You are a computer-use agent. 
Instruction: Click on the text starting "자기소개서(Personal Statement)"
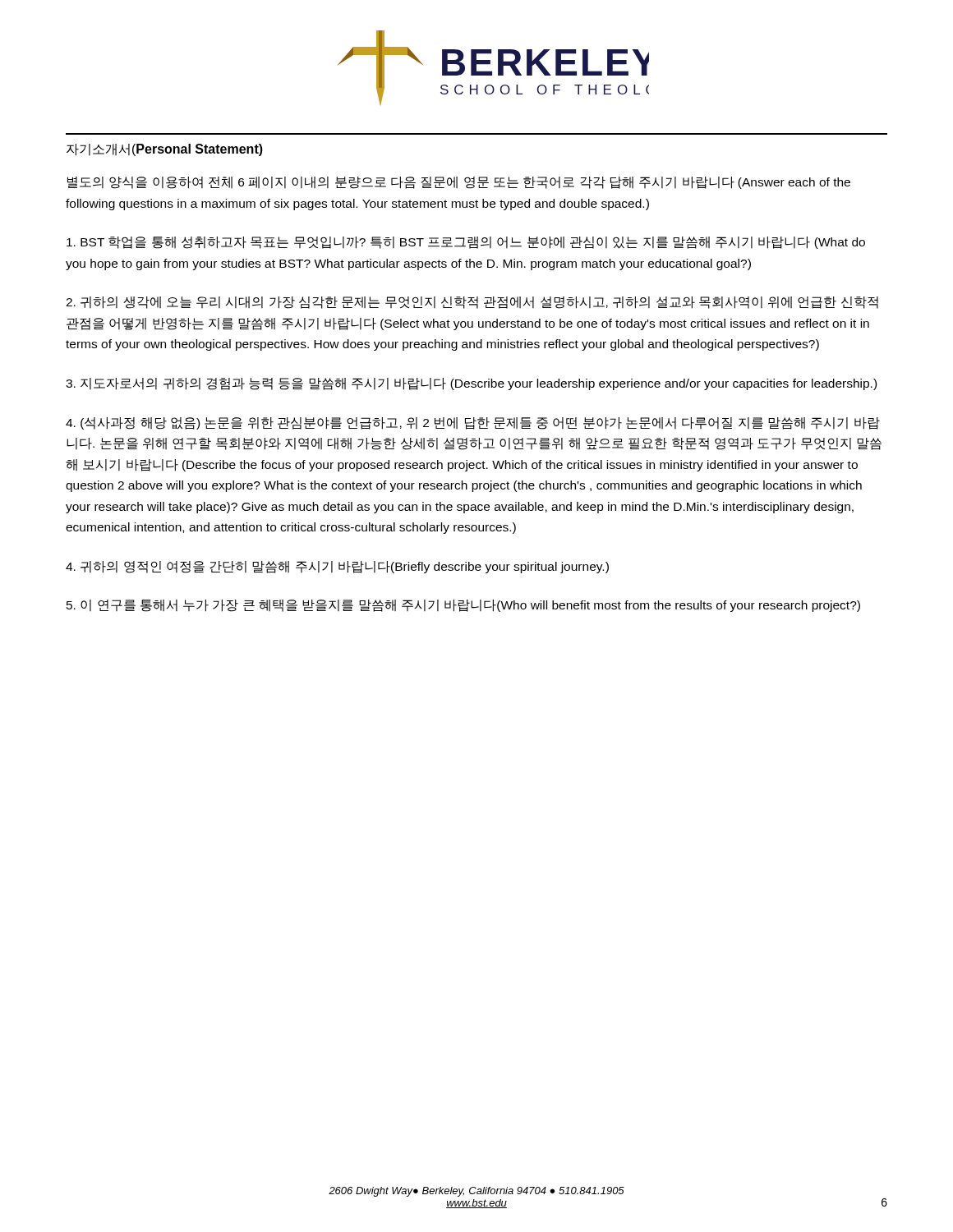164,149
